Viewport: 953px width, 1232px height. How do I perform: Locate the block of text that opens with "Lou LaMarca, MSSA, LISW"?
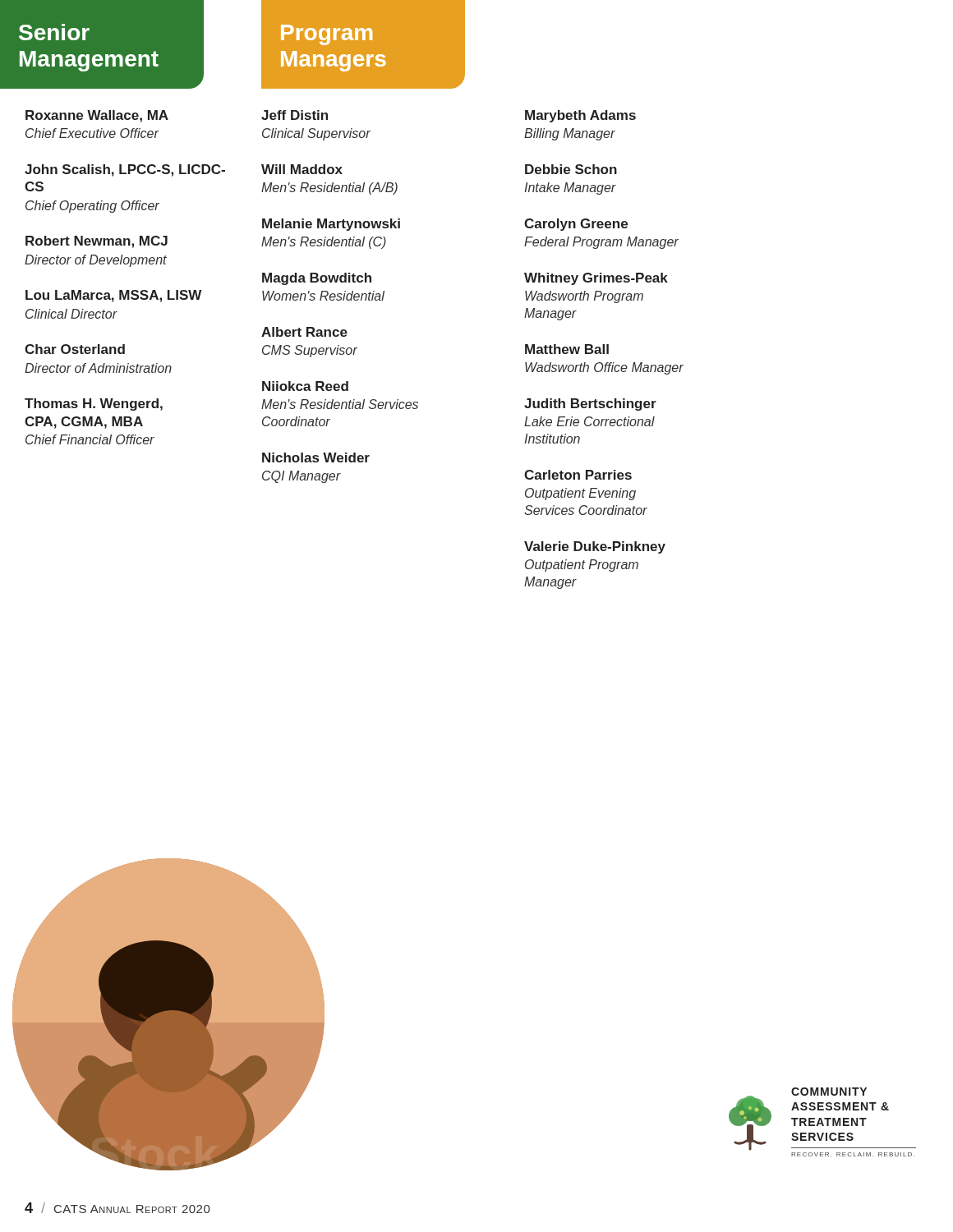click(x=134, y=305)
